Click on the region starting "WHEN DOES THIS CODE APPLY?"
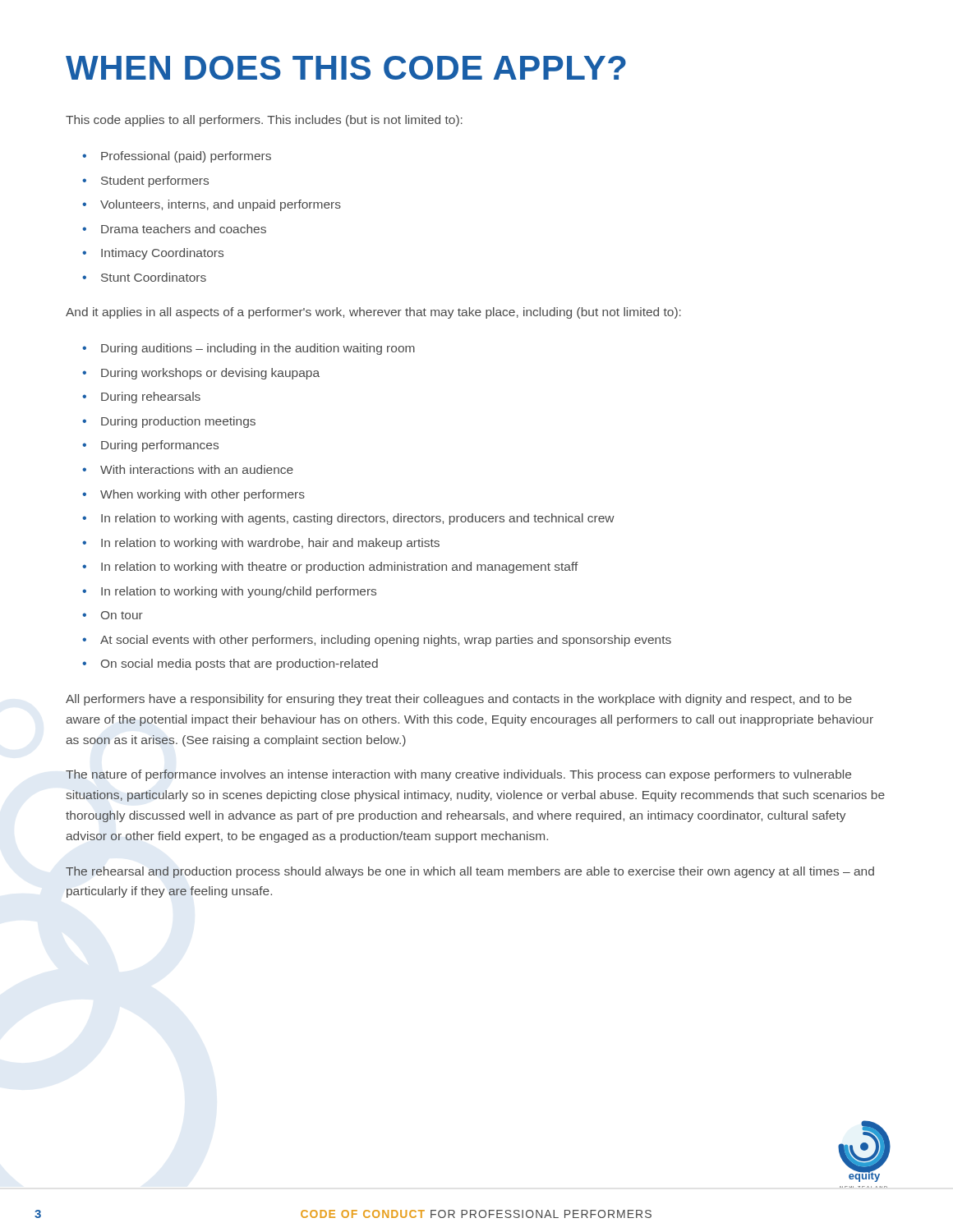This screenshot has height=1232, width=953. [x=476, y=68]
